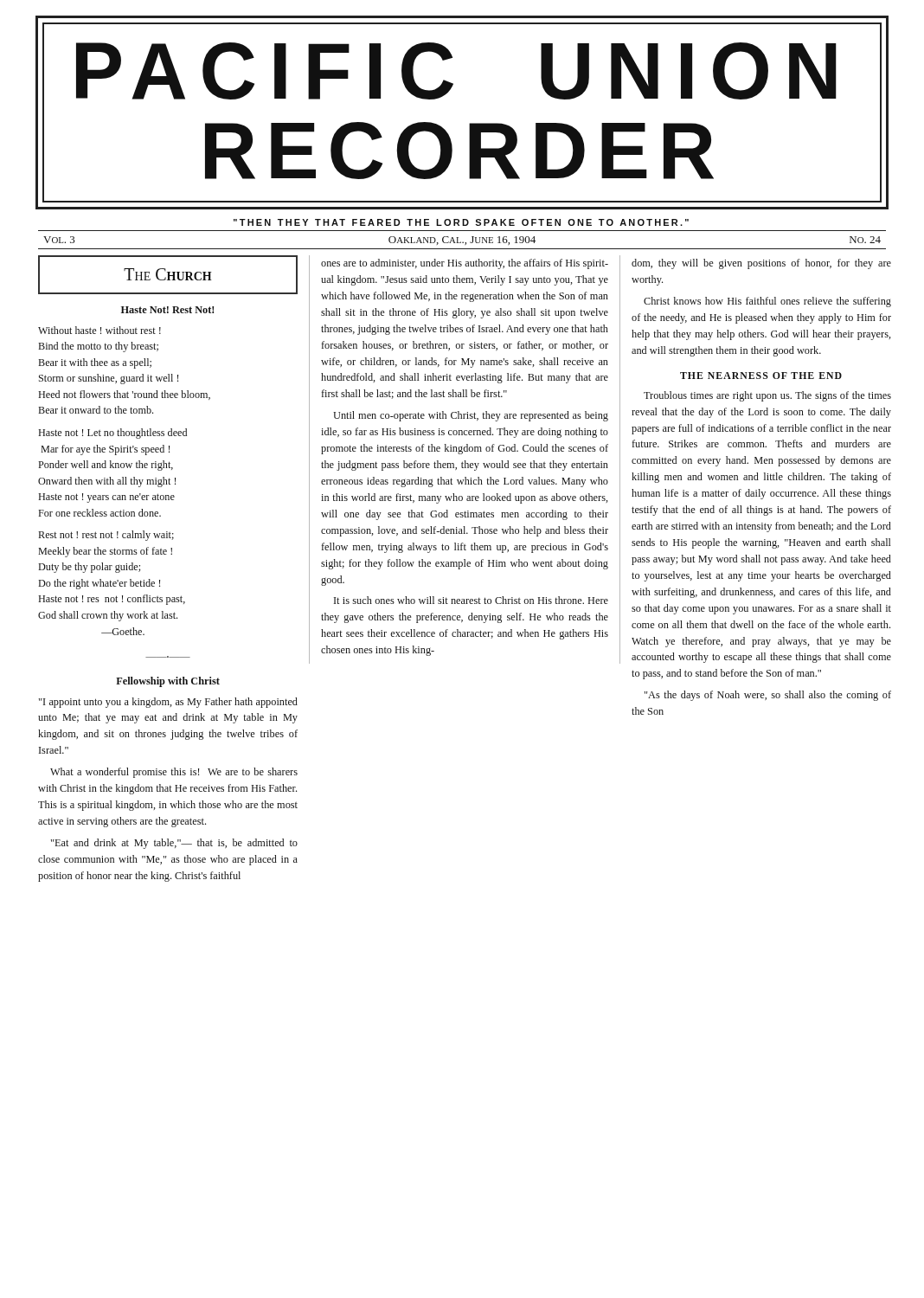Find the element starting "Without haste ! without rest !"
Screen dimensions: 1298x924
tap(168, 371)
